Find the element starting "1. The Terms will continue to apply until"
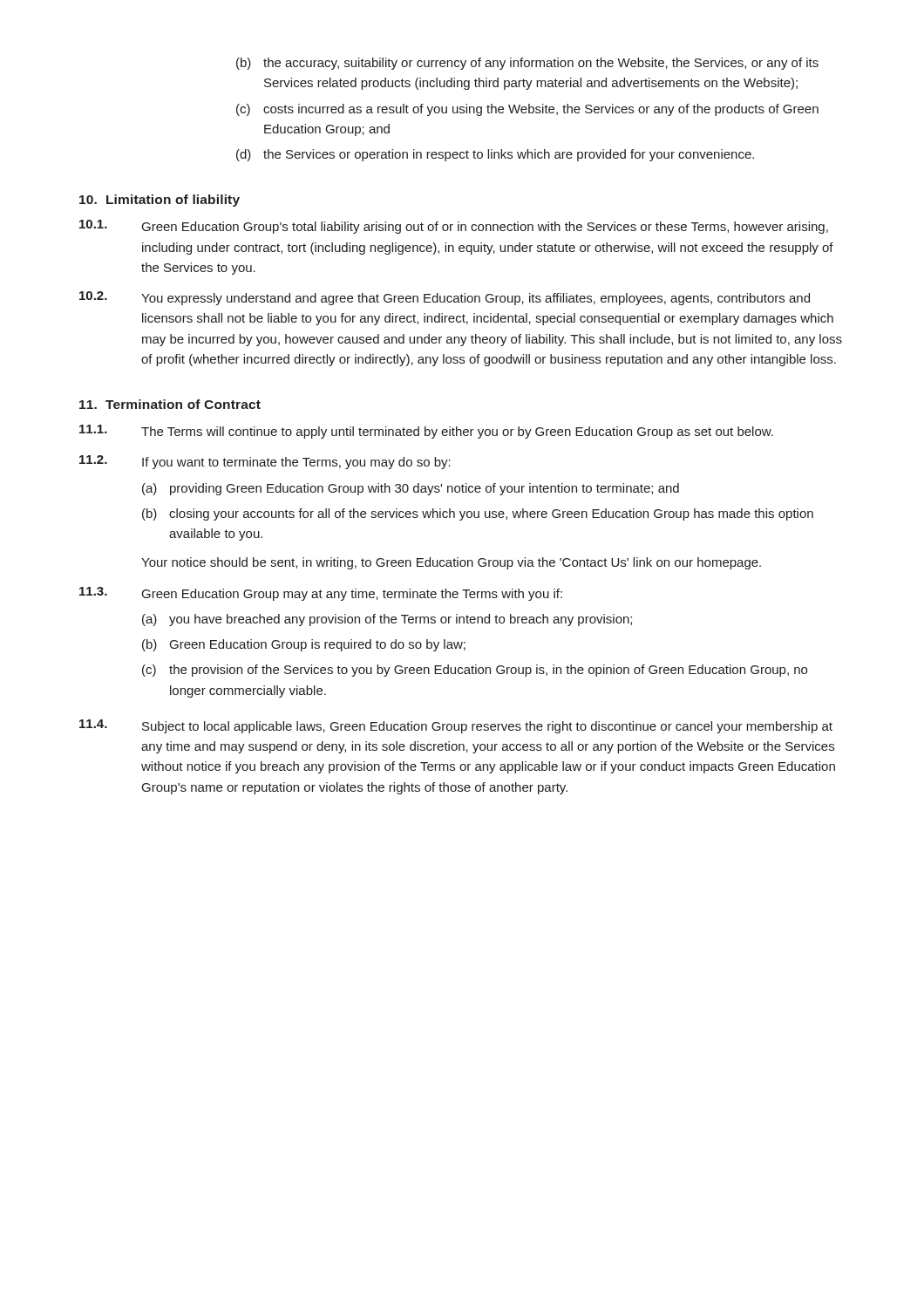Image resolution: width=924 pixels, height=1308 pixels. pyautogui.click(x=462, y=431)
